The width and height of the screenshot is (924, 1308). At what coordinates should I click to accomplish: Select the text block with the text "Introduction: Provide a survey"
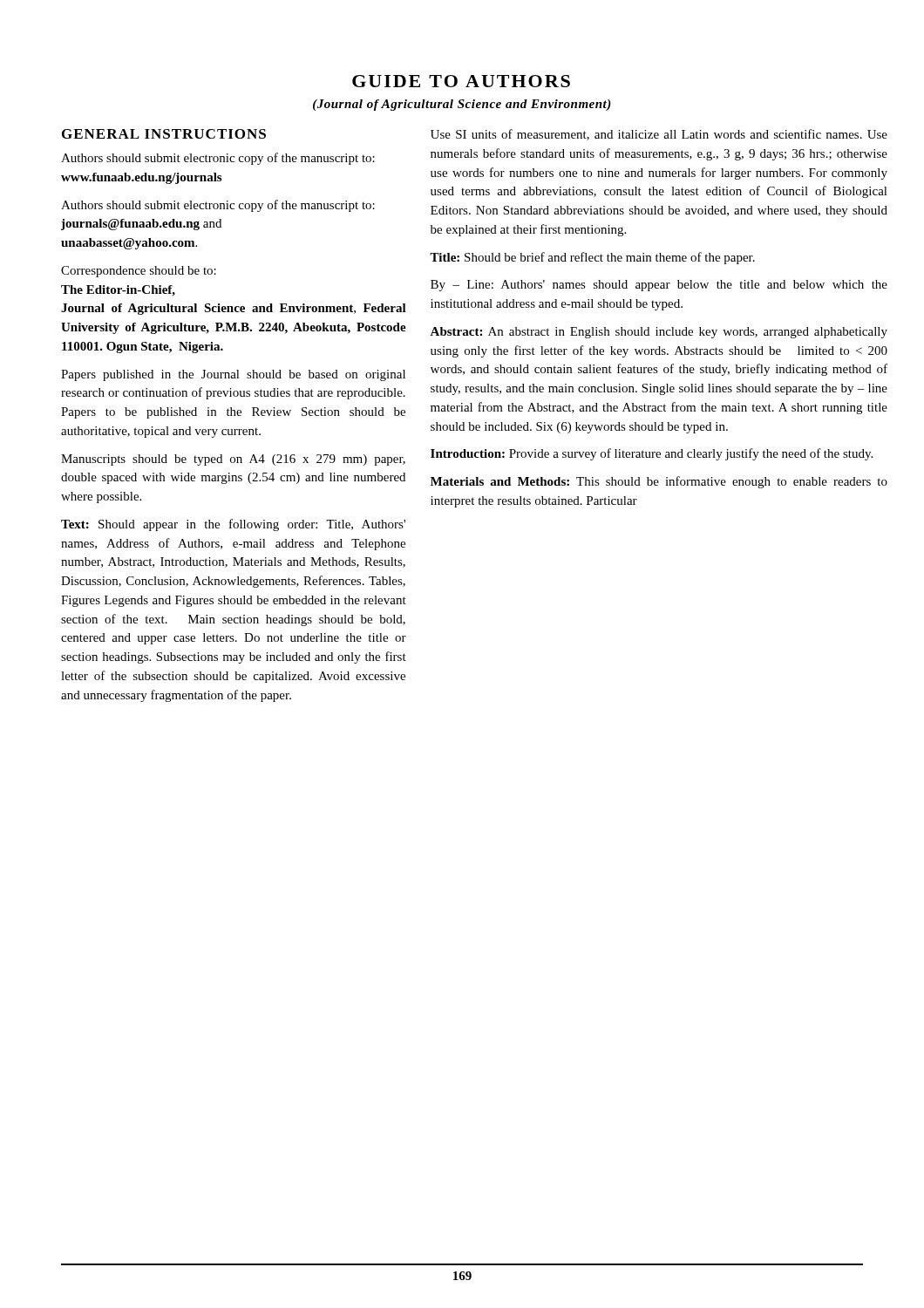click(x=659, y=454)
